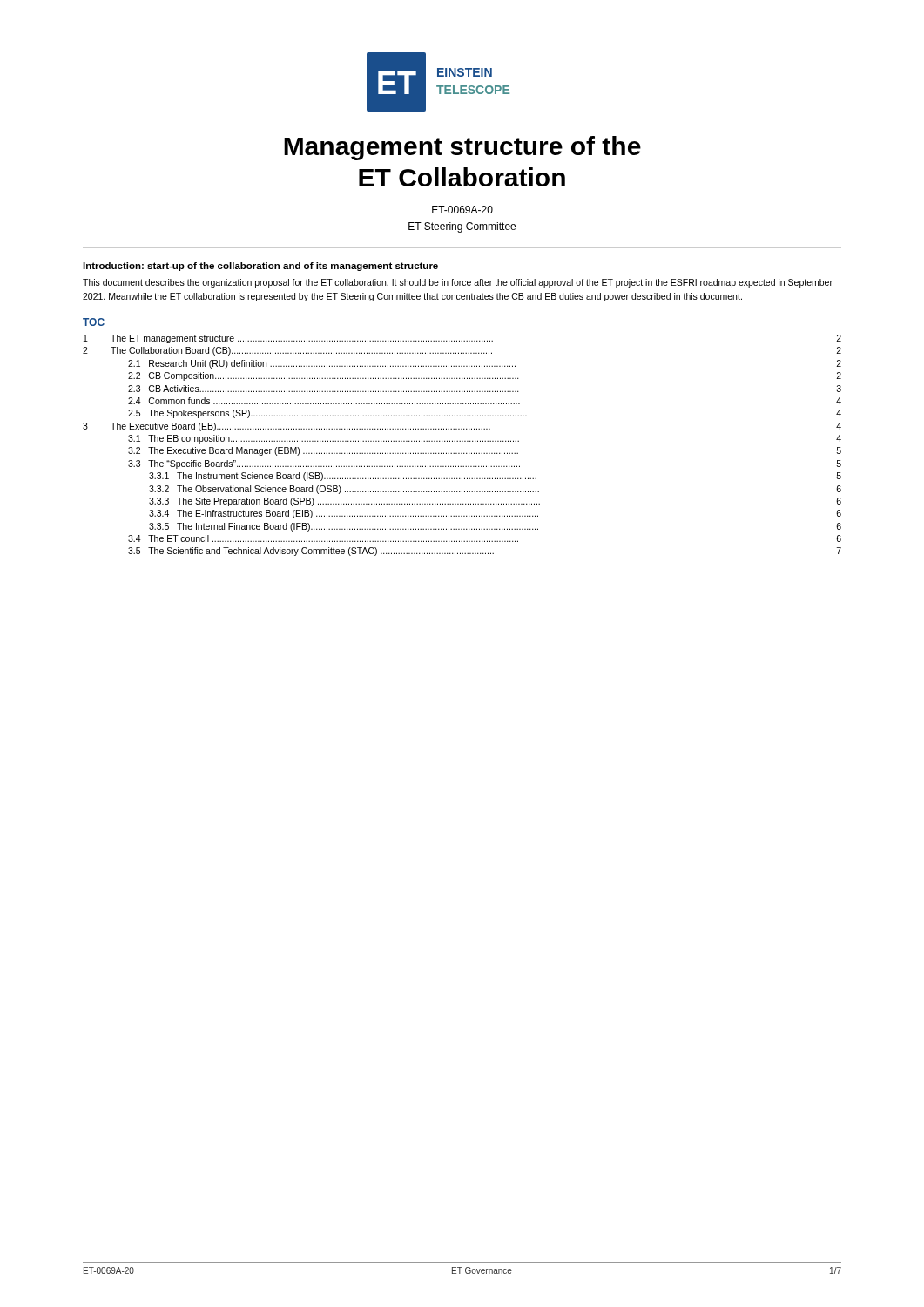Select the list item containing "2.2 CB Composition"
This screenshot has height=1307, width=924.
coord(462,376)
